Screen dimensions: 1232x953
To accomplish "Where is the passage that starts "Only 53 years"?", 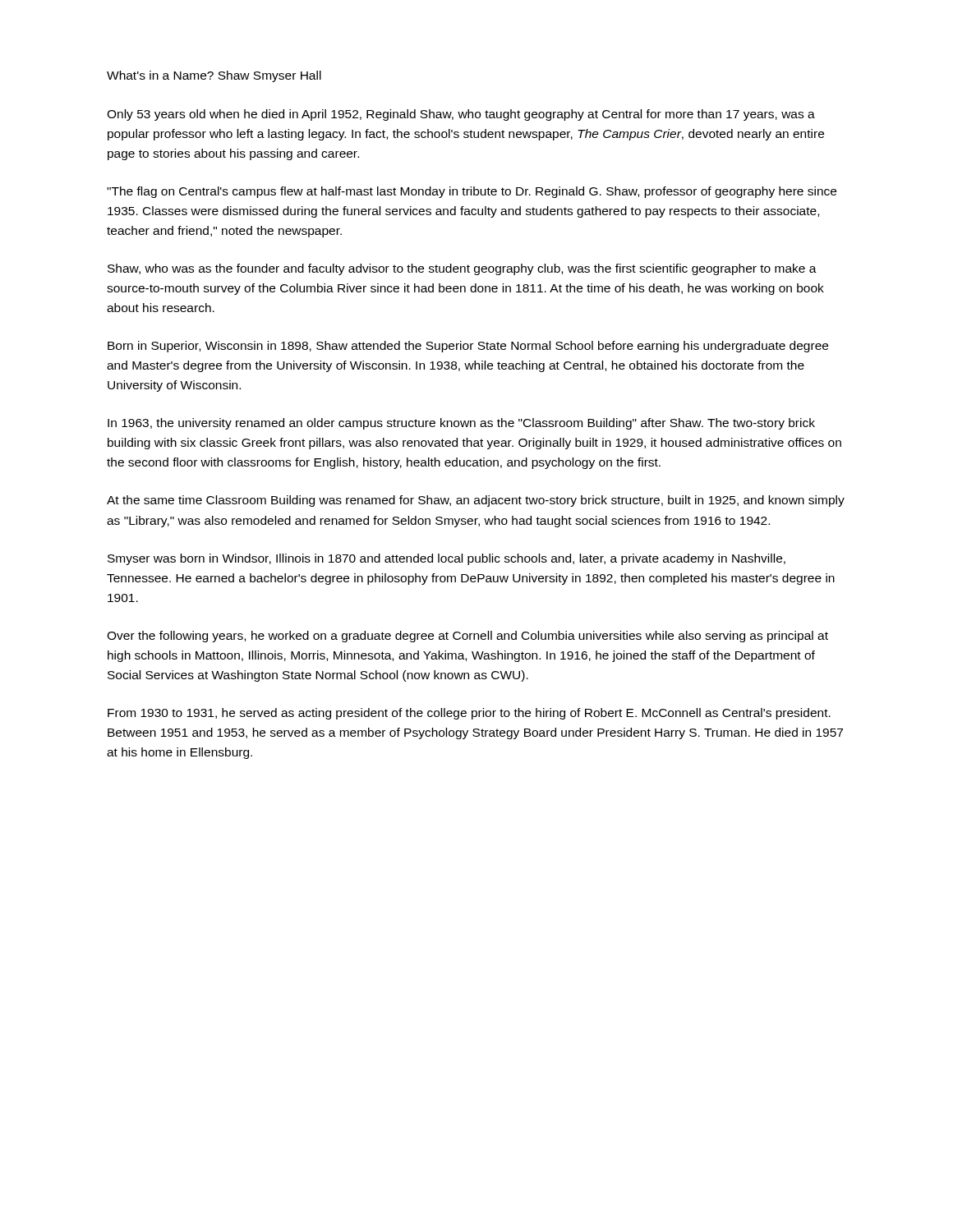I will [x=466, y=134].
